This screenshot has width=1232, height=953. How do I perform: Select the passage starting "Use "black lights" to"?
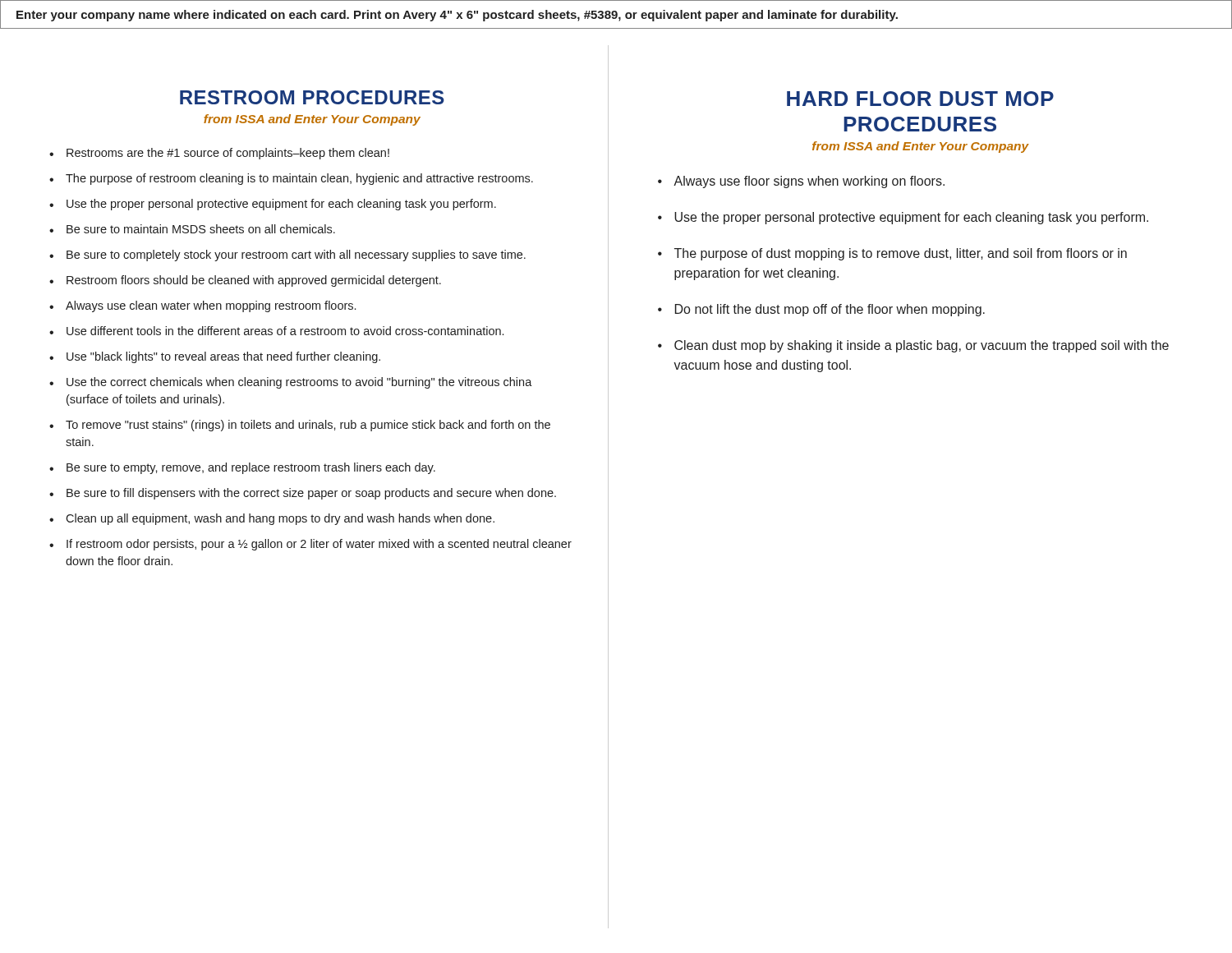point(223,357)
